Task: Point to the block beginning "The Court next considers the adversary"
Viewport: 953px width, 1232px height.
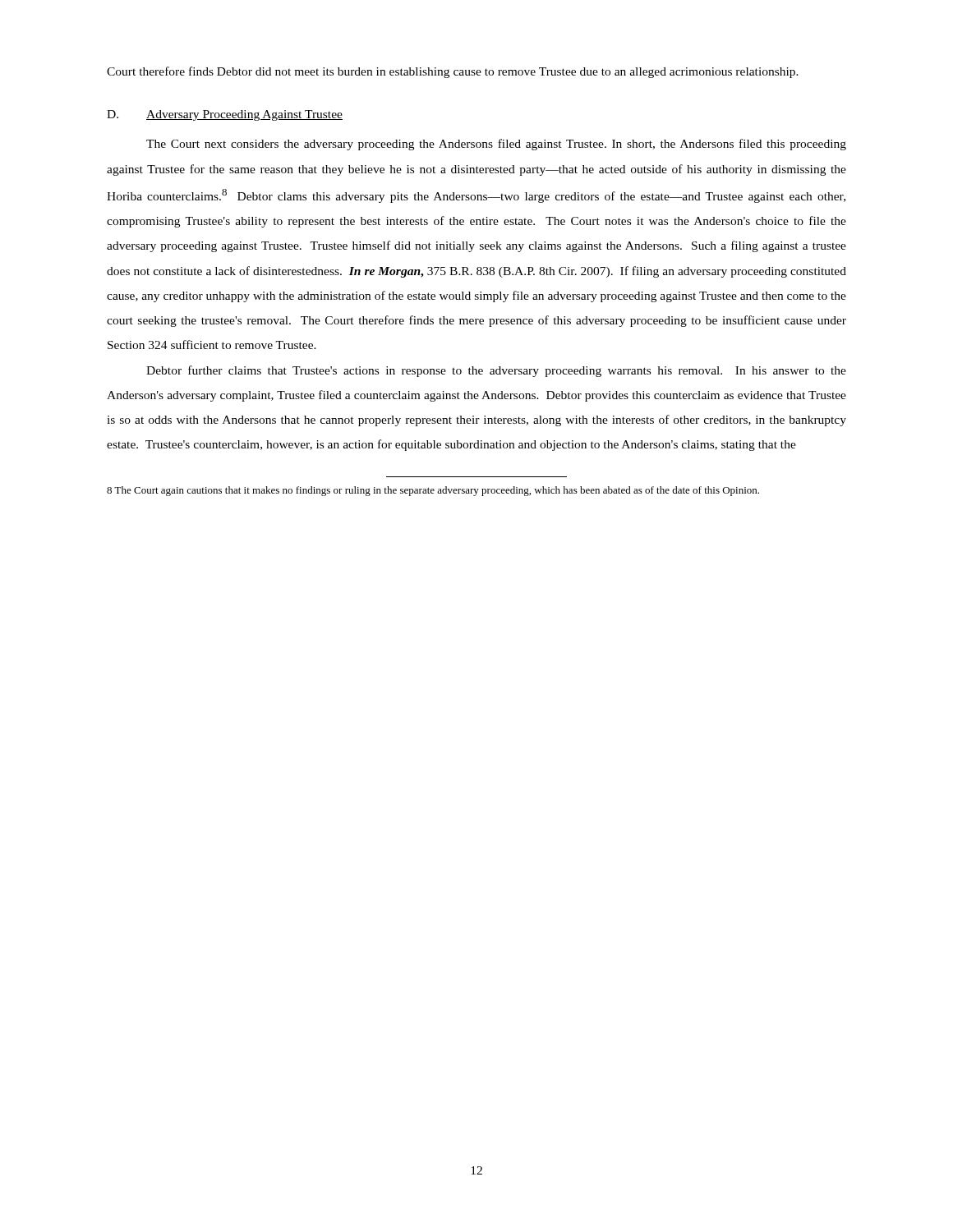Action: click(x=476, y=245)
